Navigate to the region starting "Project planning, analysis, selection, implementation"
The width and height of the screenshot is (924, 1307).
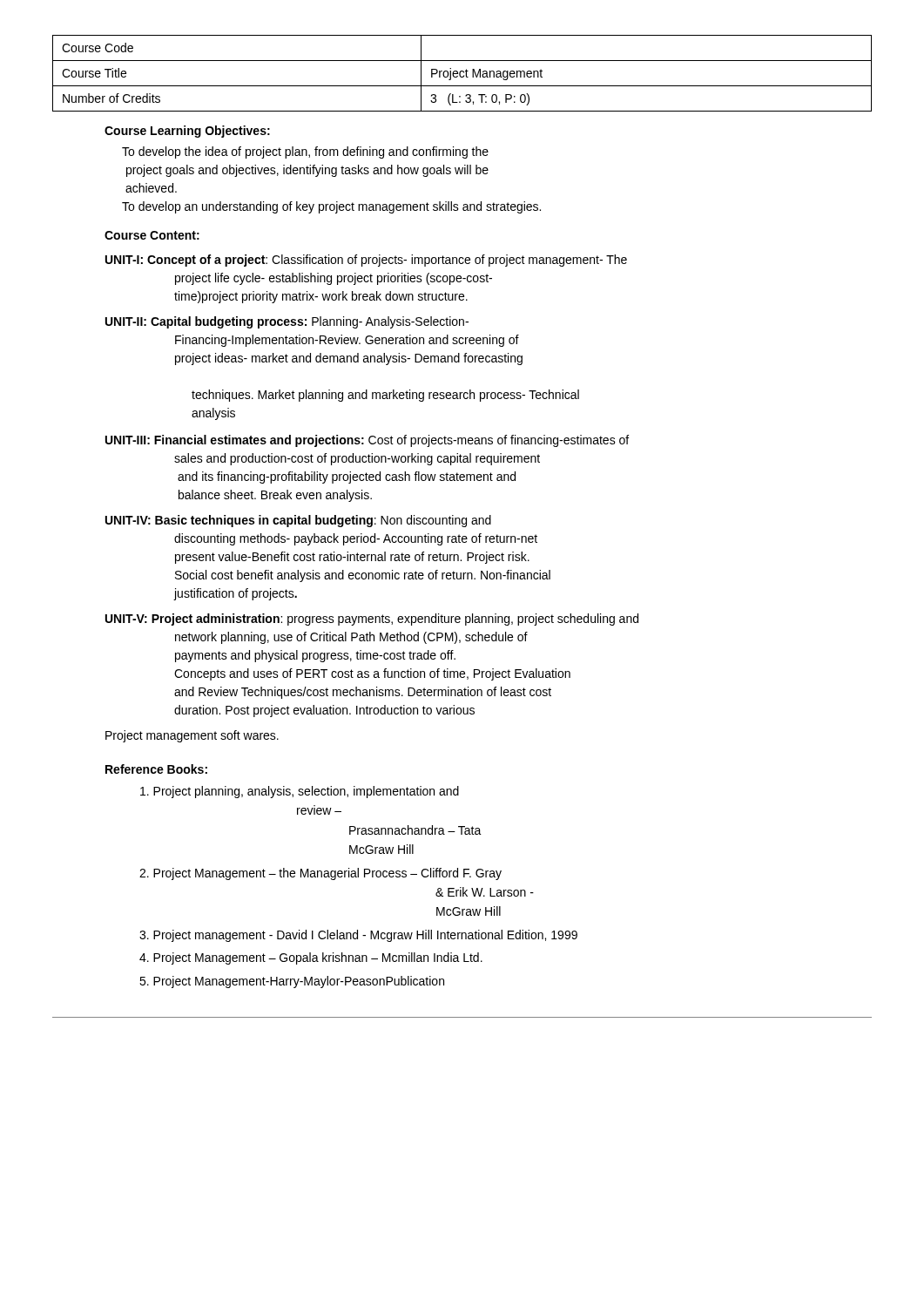pyautogui.click(x=310, y=820)
